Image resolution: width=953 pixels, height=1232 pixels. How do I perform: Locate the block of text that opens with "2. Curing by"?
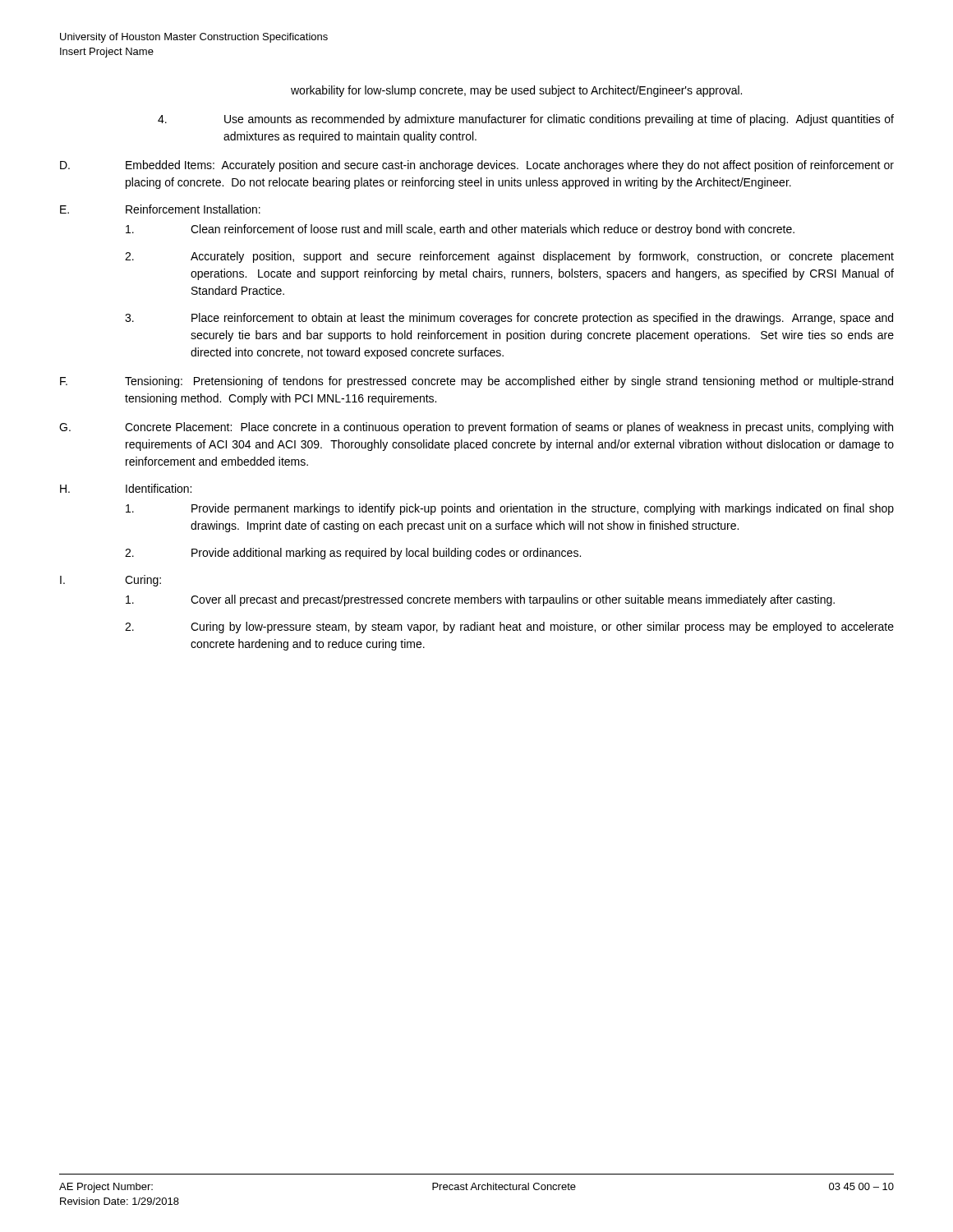pyautogui.click(x=509, y=636)
